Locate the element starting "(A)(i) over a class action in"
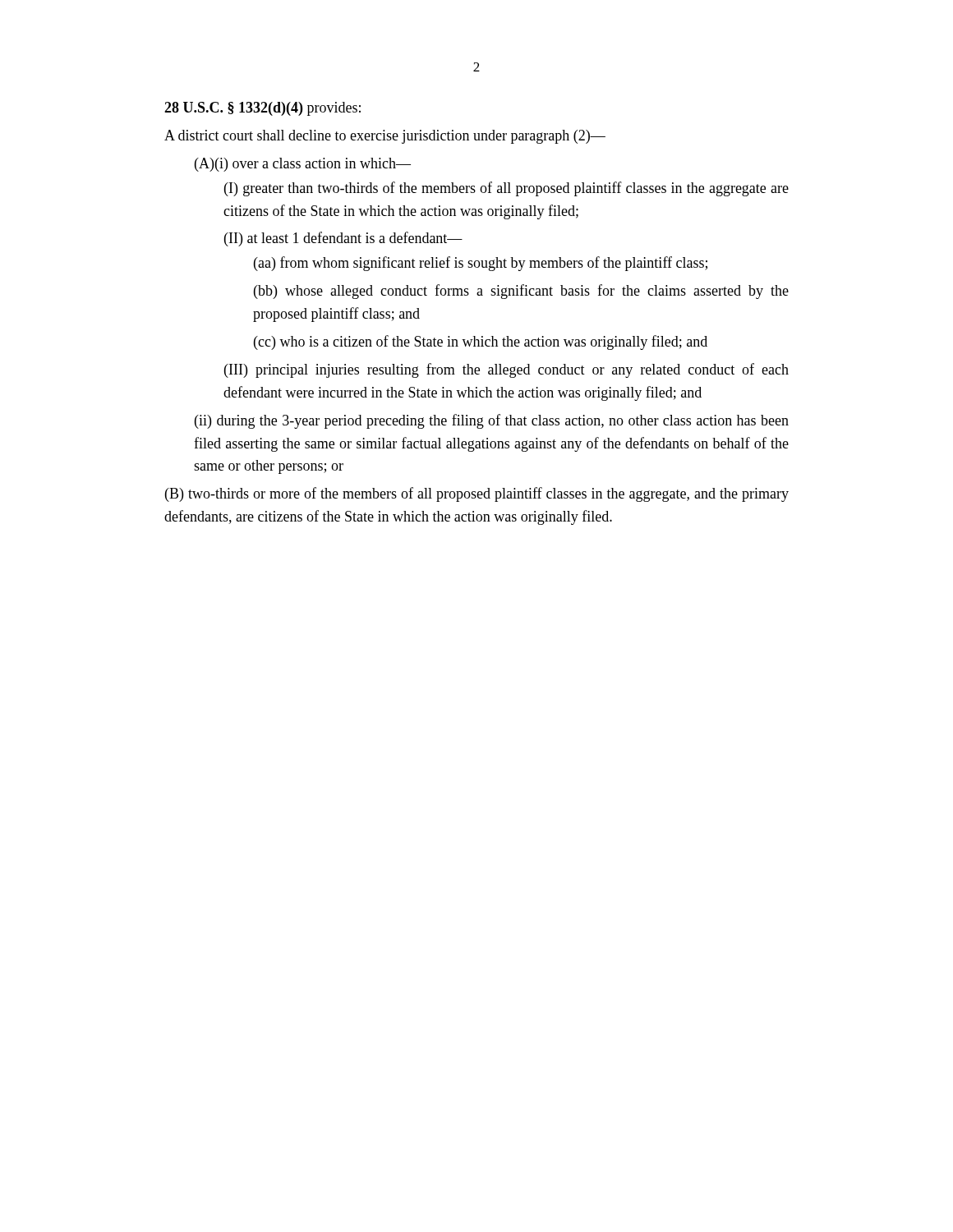The image size is (953, 1232). pyautogui.click(x=303, y=165)
